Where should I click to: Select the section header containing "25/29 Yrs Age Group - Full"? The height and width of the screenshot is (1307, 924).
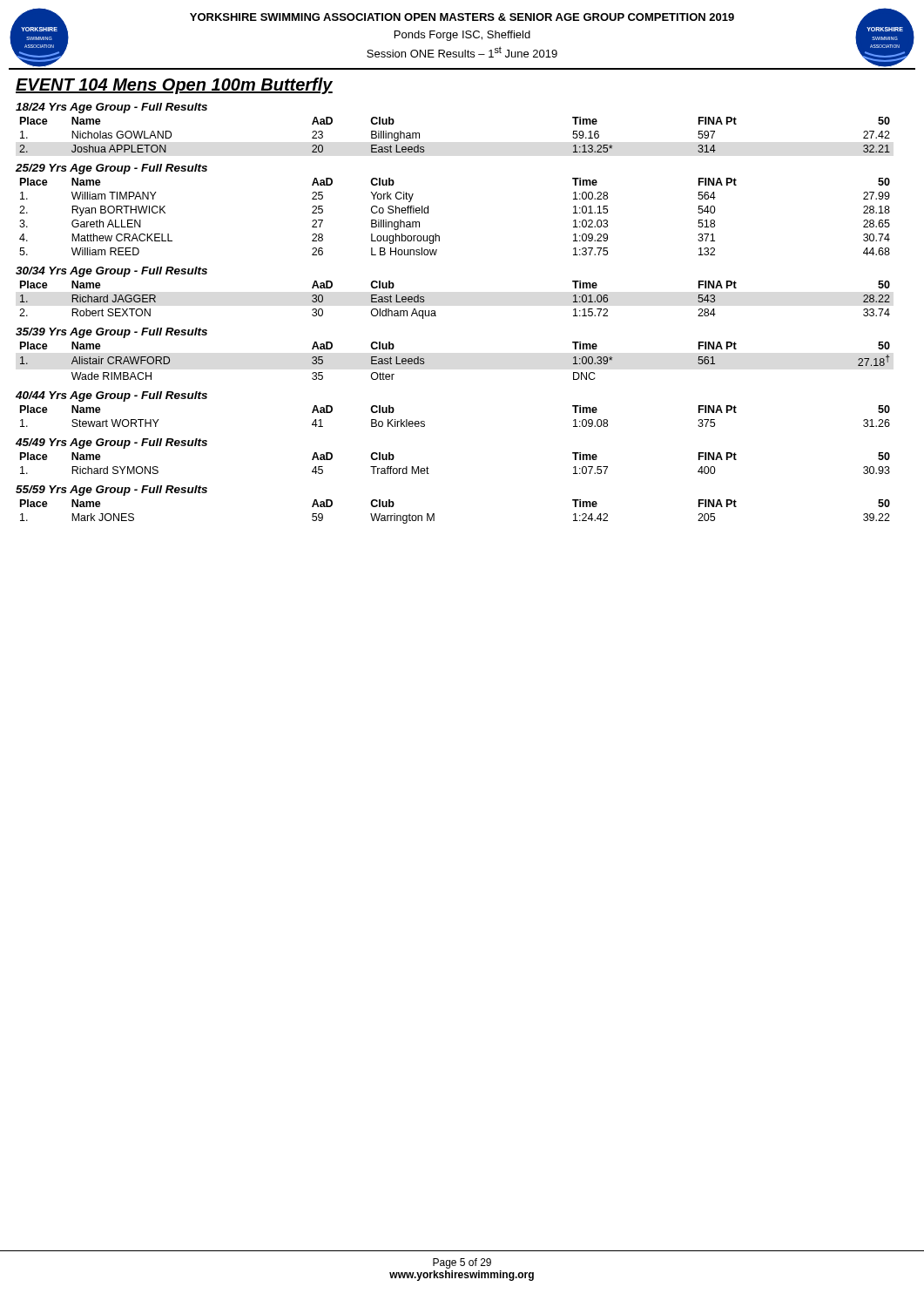[x=112, y=168]
